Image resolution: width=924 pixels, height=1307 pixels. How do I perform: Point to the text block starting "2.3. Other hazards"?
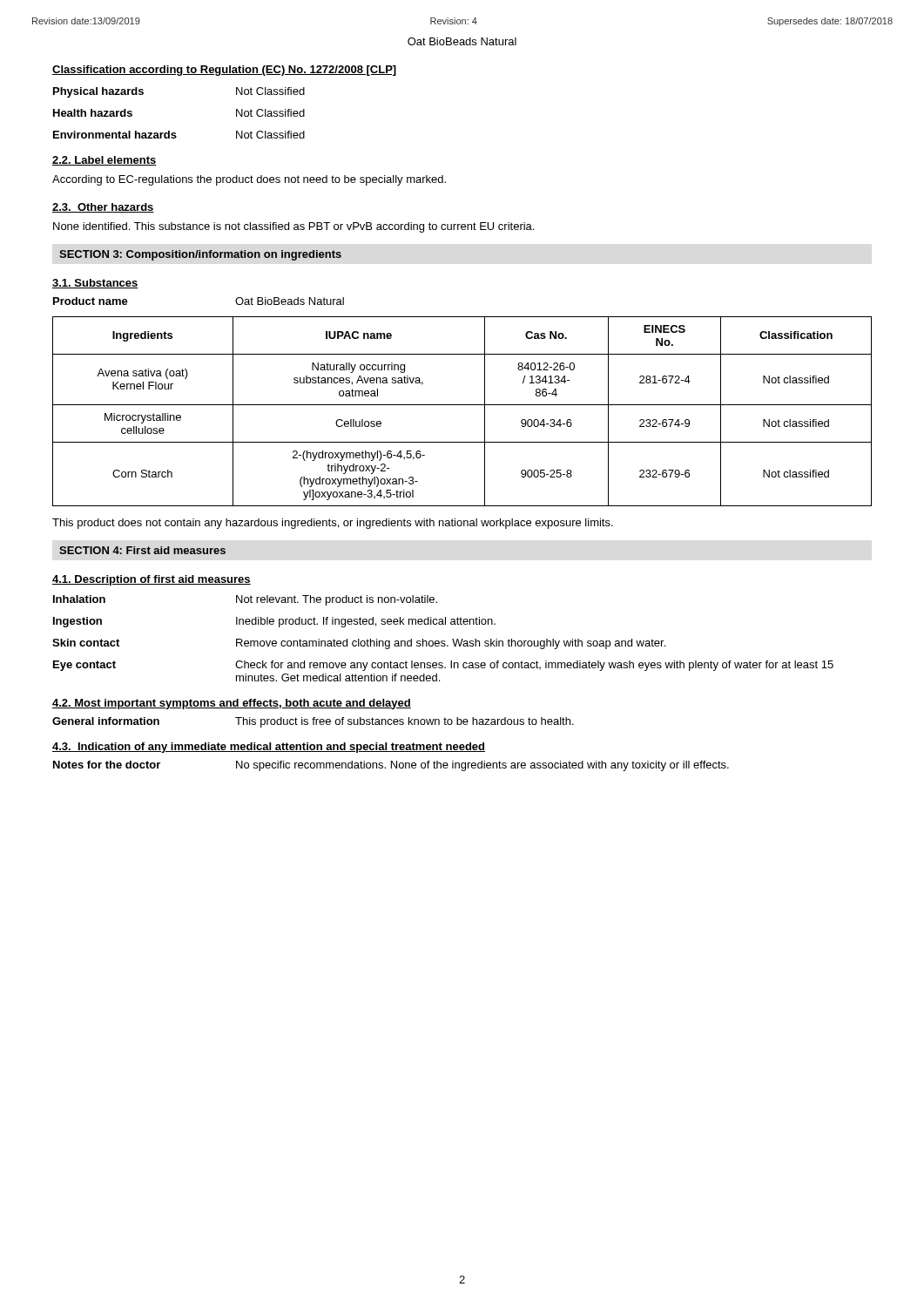[103, 207]
